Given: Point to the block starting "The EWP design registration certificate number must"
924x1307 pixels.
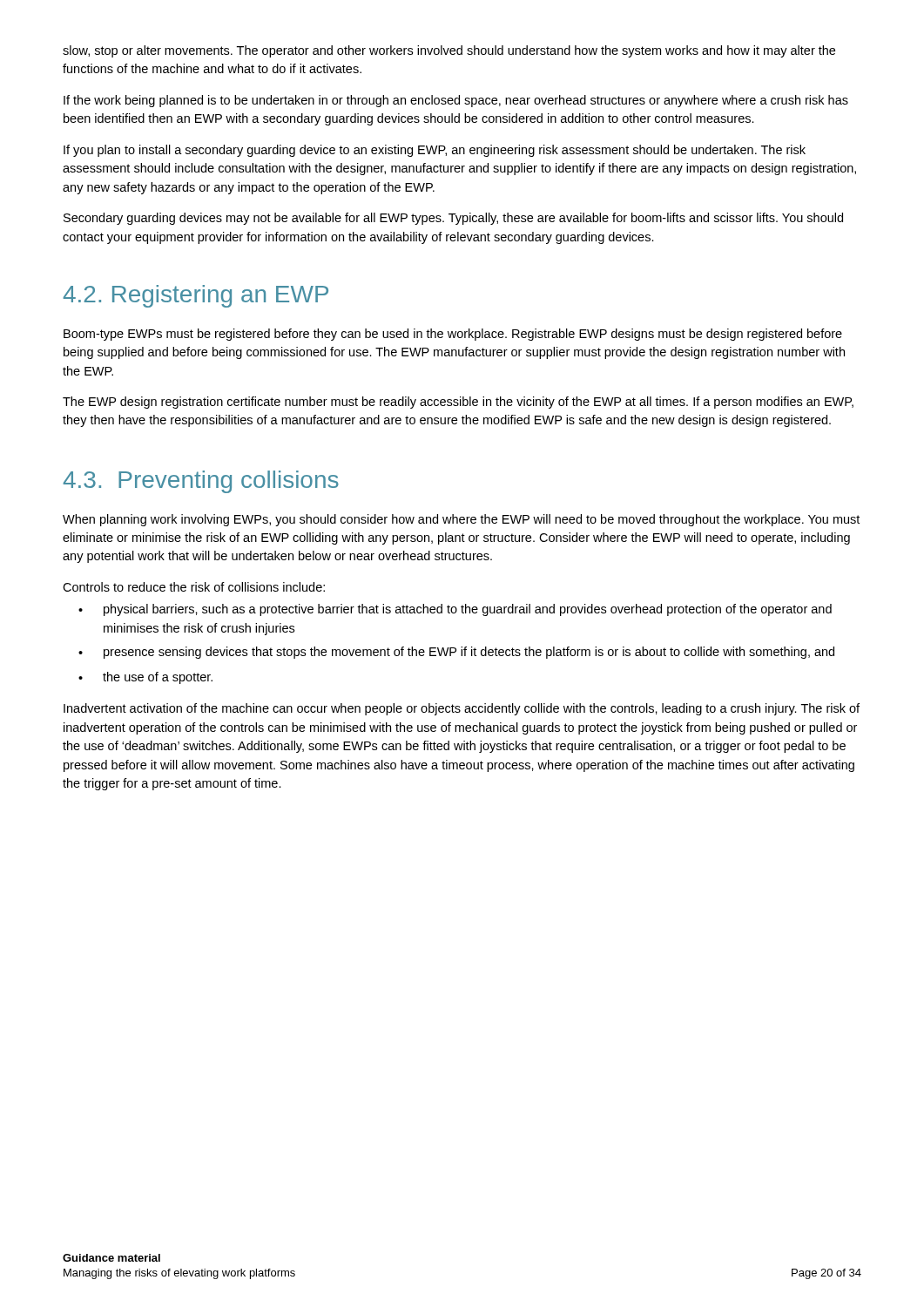Looking at the screenshot, I should point(459,411).
